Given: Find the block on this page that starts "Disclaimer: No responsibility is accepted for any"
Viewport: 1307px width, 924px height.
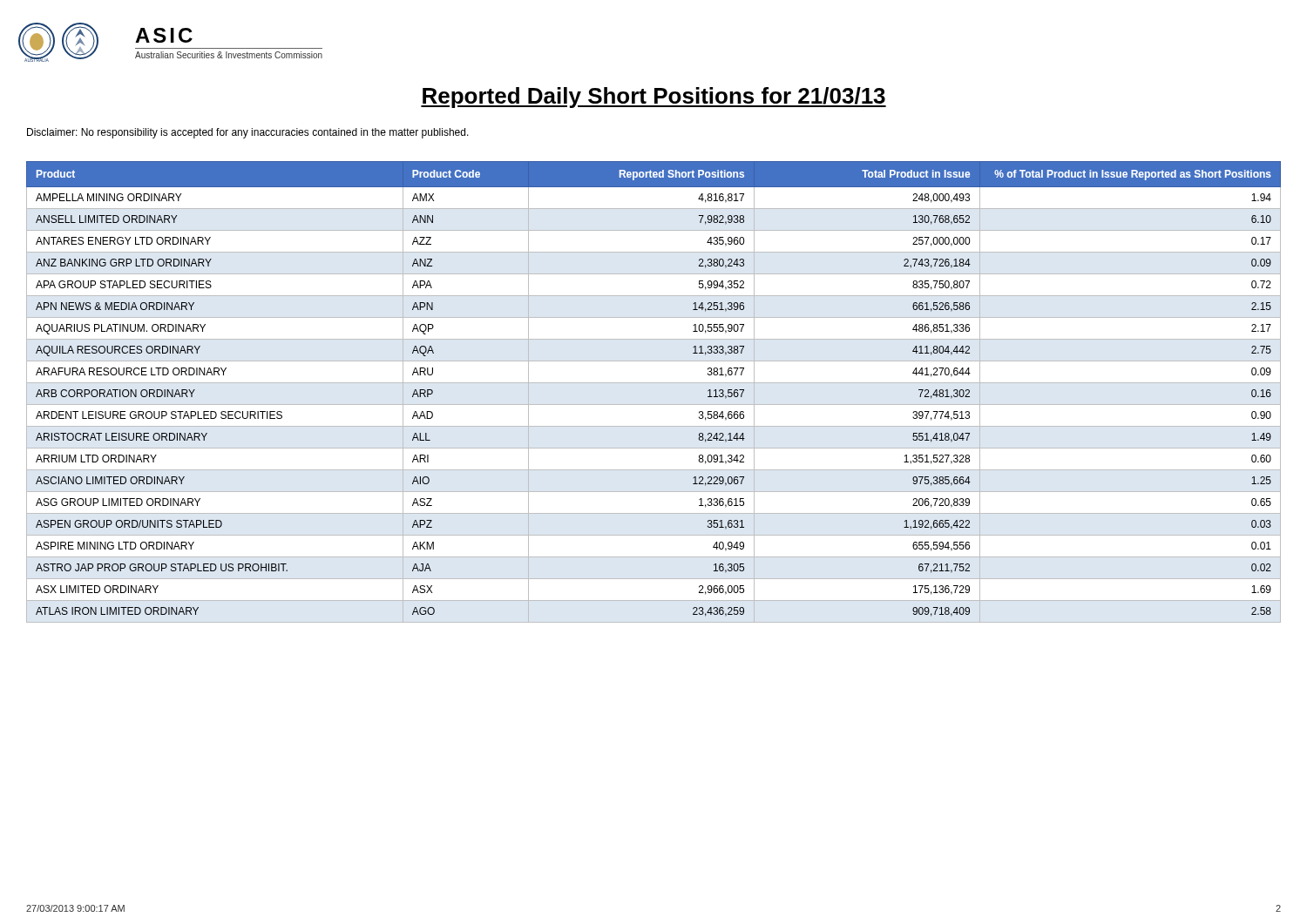Looking at the screenshot, I should pyautogui.click(x=248, y=132).
